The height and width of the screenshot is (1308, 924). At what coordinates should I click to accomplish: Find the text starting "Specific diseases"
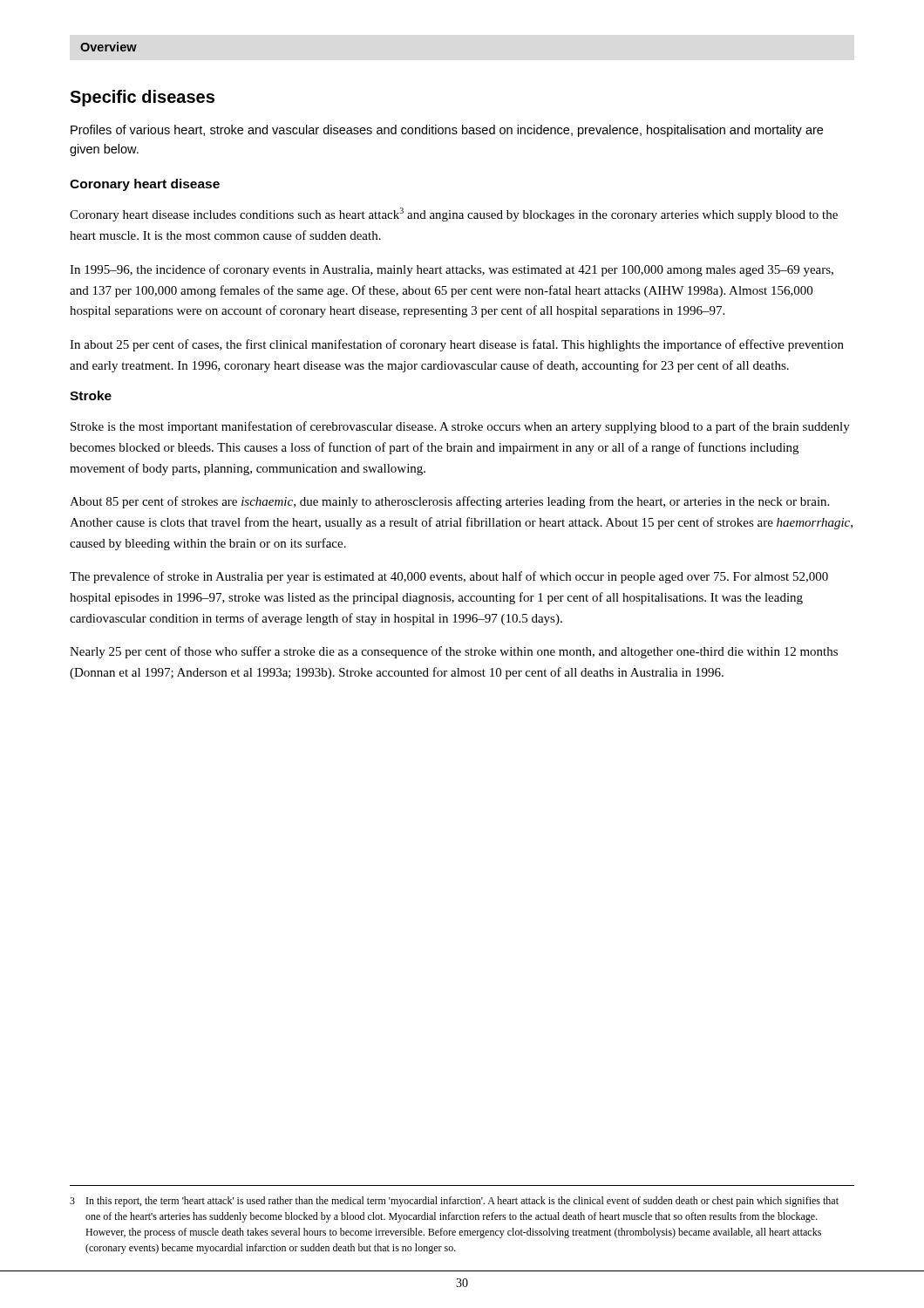142,98
